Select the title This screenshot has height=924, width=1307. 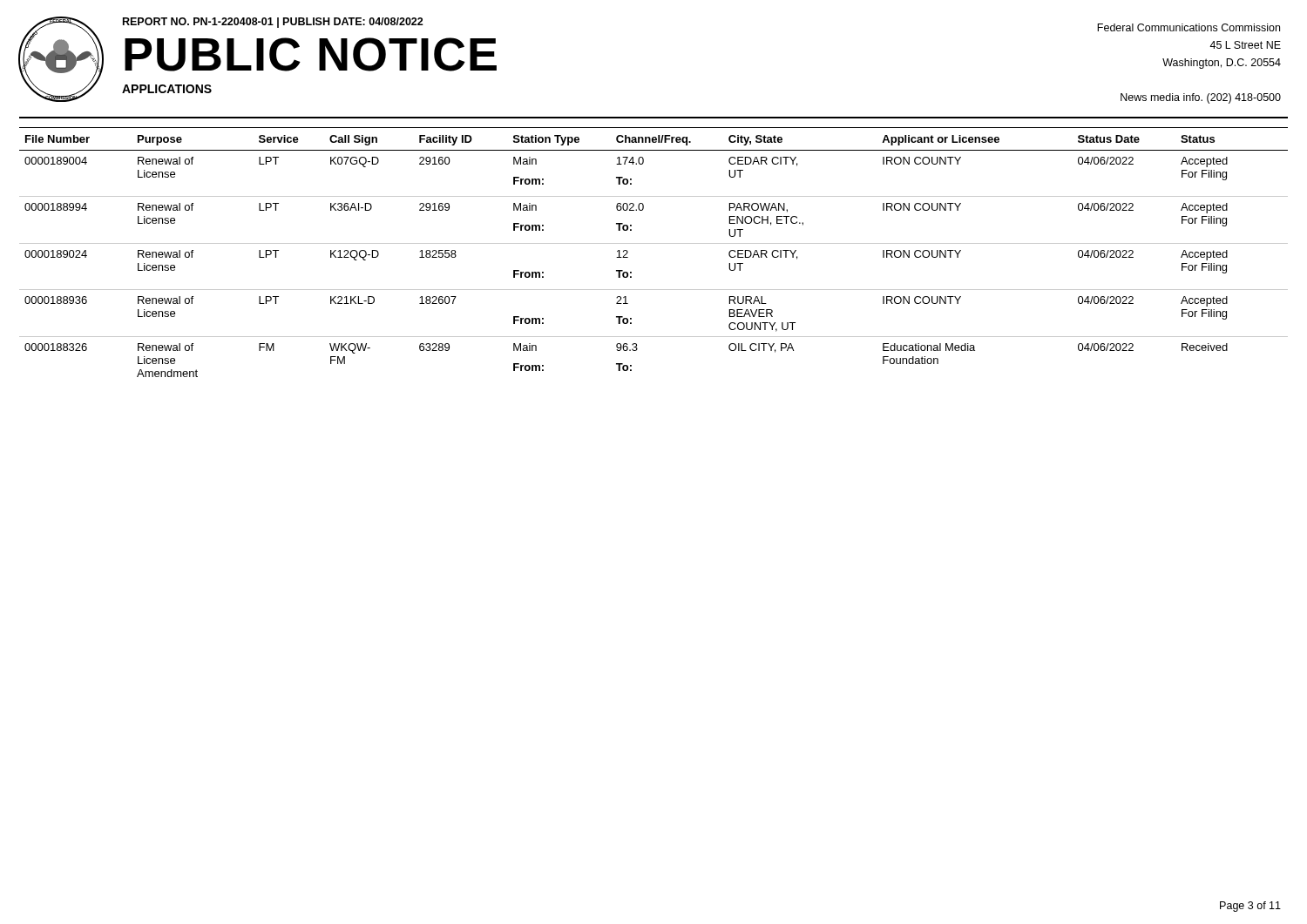(x=311, y=54)
